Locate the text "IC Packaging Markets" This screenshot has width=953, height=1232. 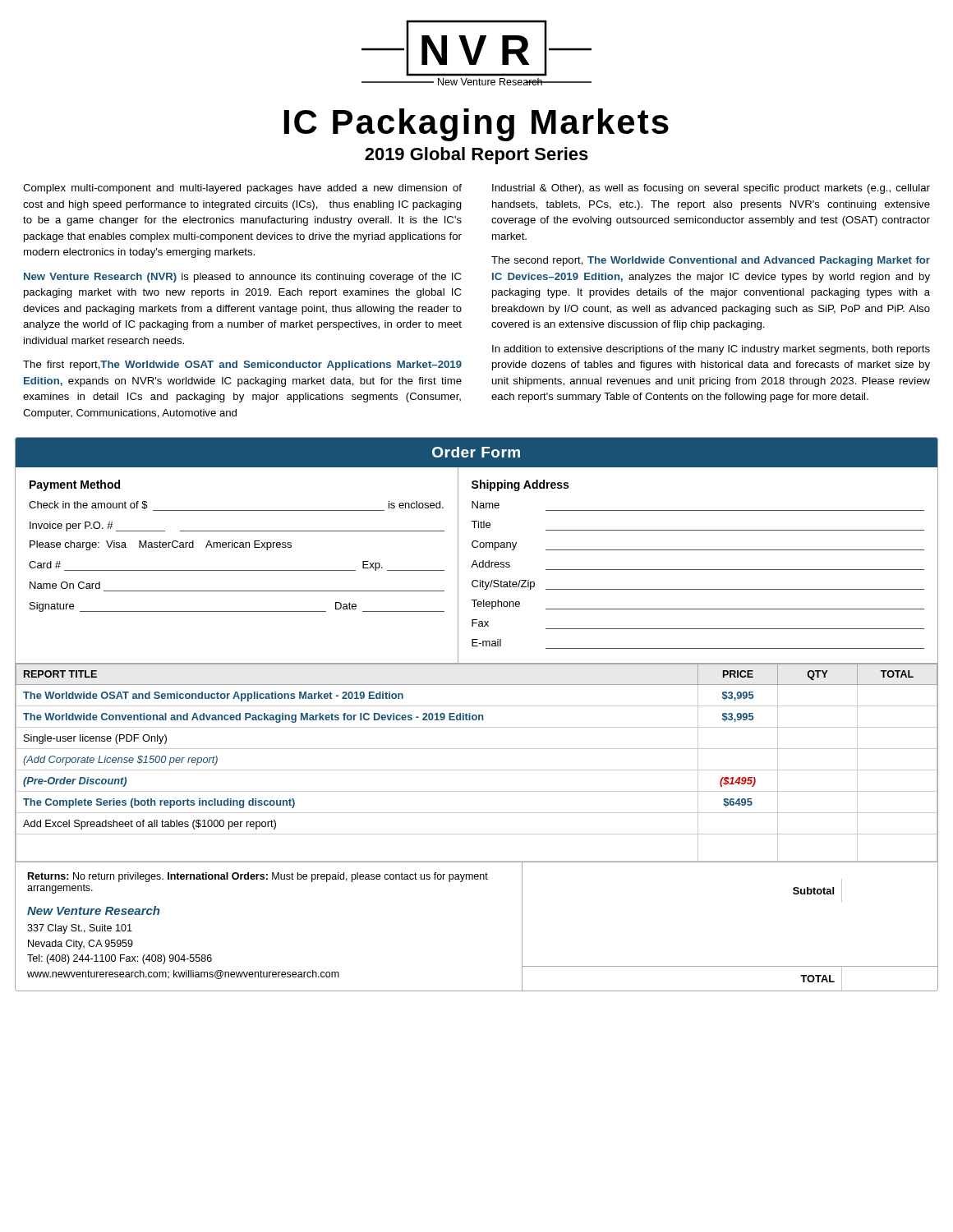click(476, 122)
